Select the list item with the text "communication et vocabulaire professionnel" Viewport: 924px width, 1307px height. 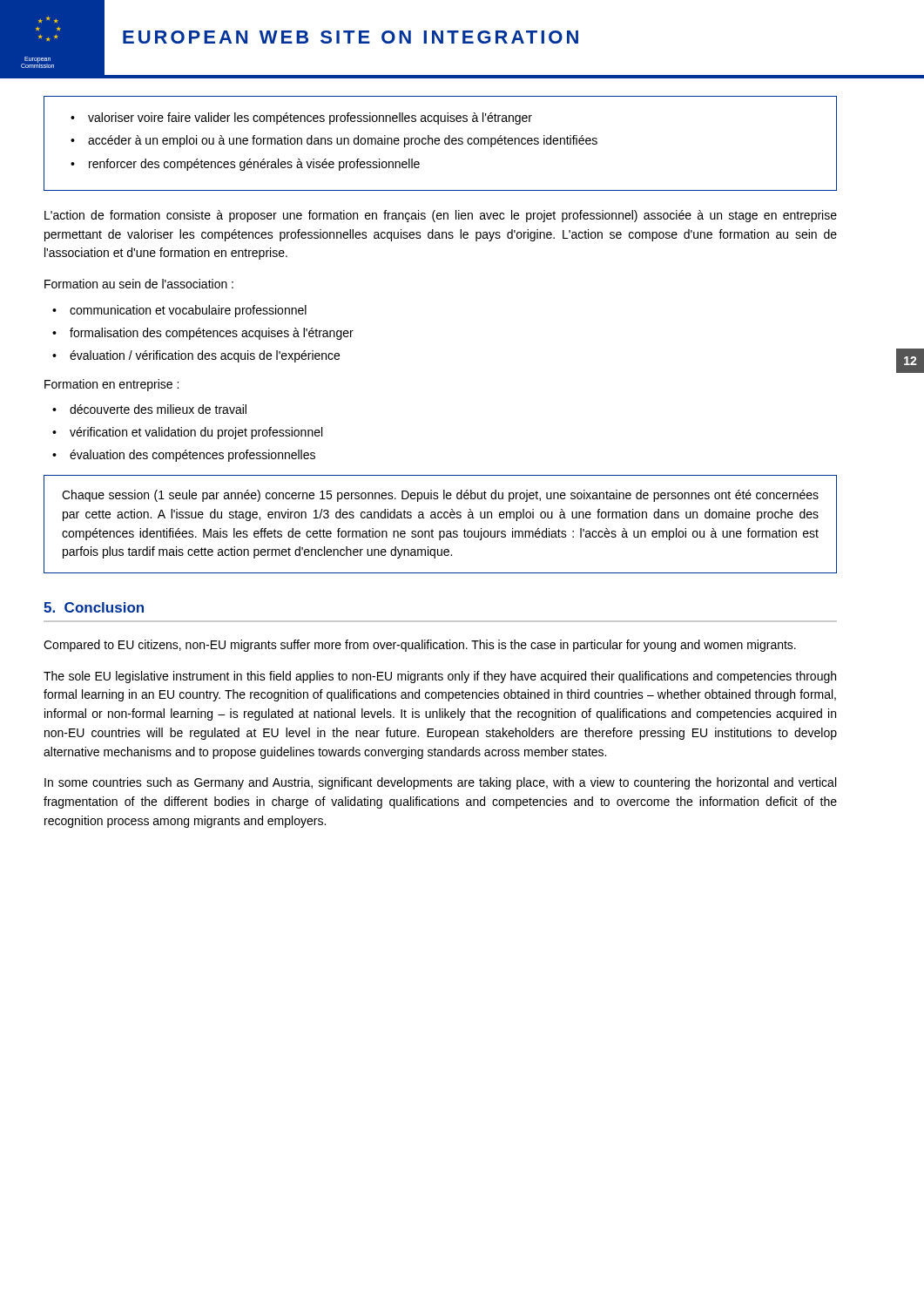coord(179,311)
